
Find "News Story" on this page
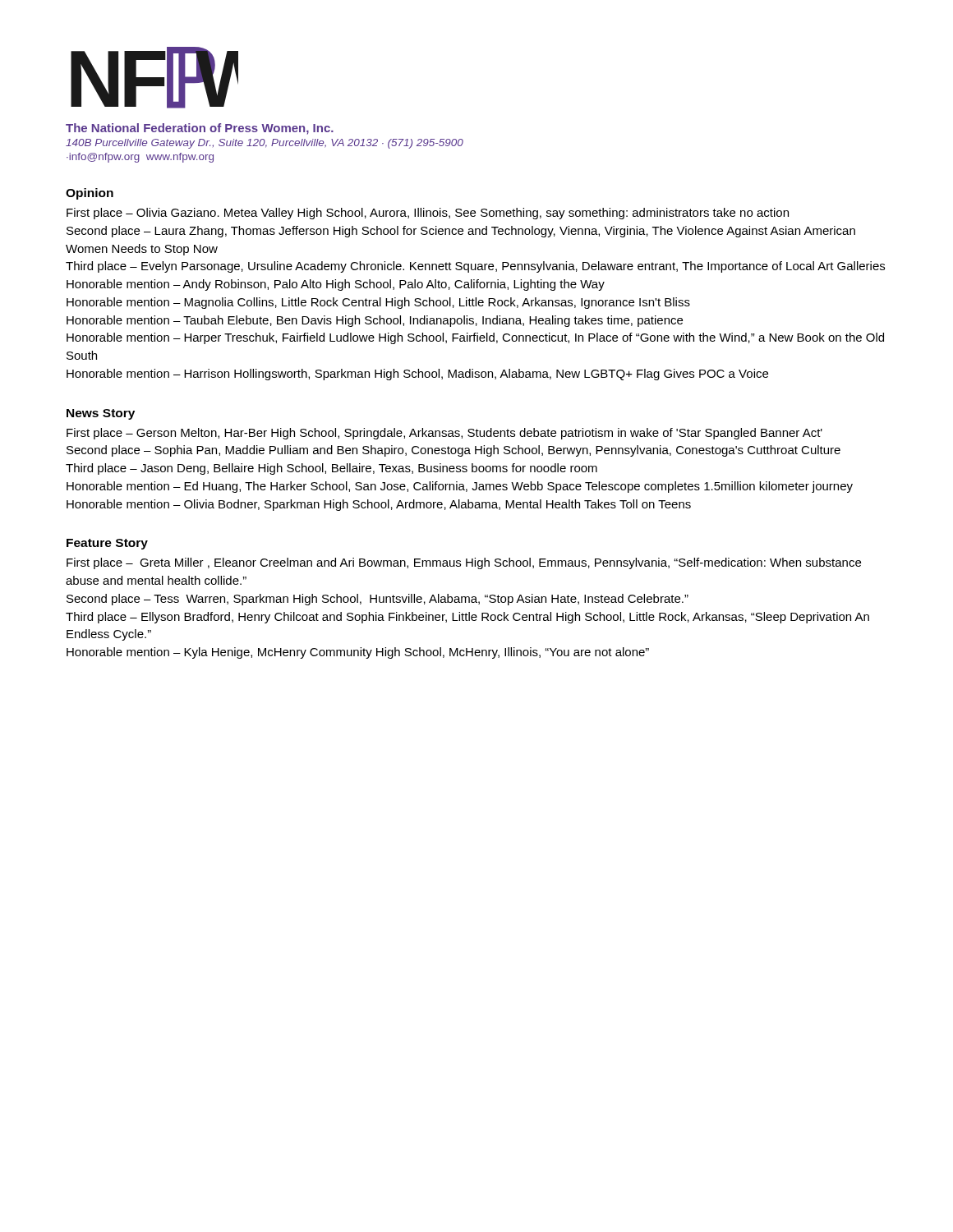(x=100, y=412)
